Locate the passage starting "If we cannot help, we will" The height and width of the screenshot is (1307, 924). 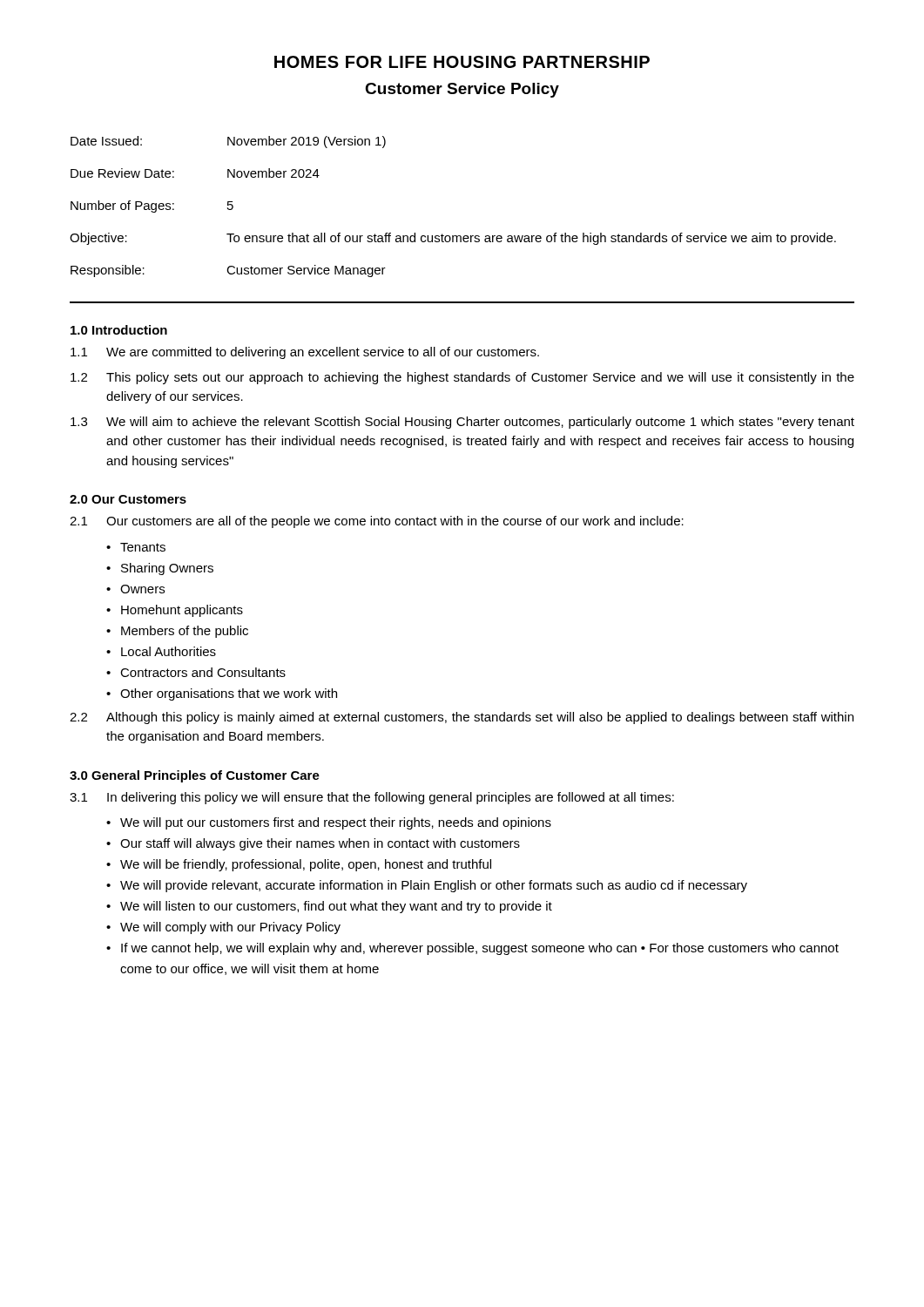479,958
